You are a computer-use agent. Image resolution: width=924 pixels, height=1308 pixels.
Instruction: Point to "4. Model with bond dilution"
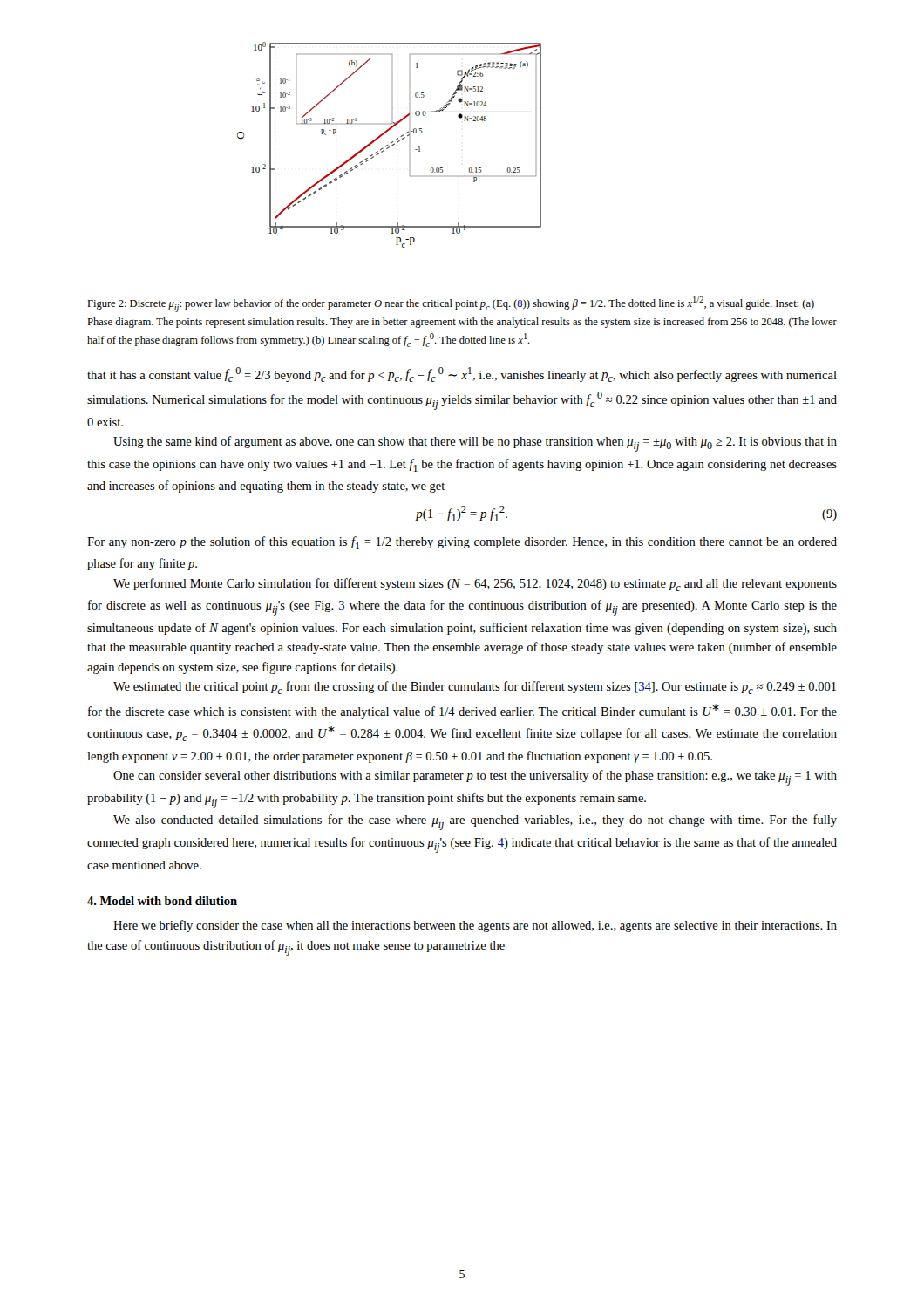[162, 901]
